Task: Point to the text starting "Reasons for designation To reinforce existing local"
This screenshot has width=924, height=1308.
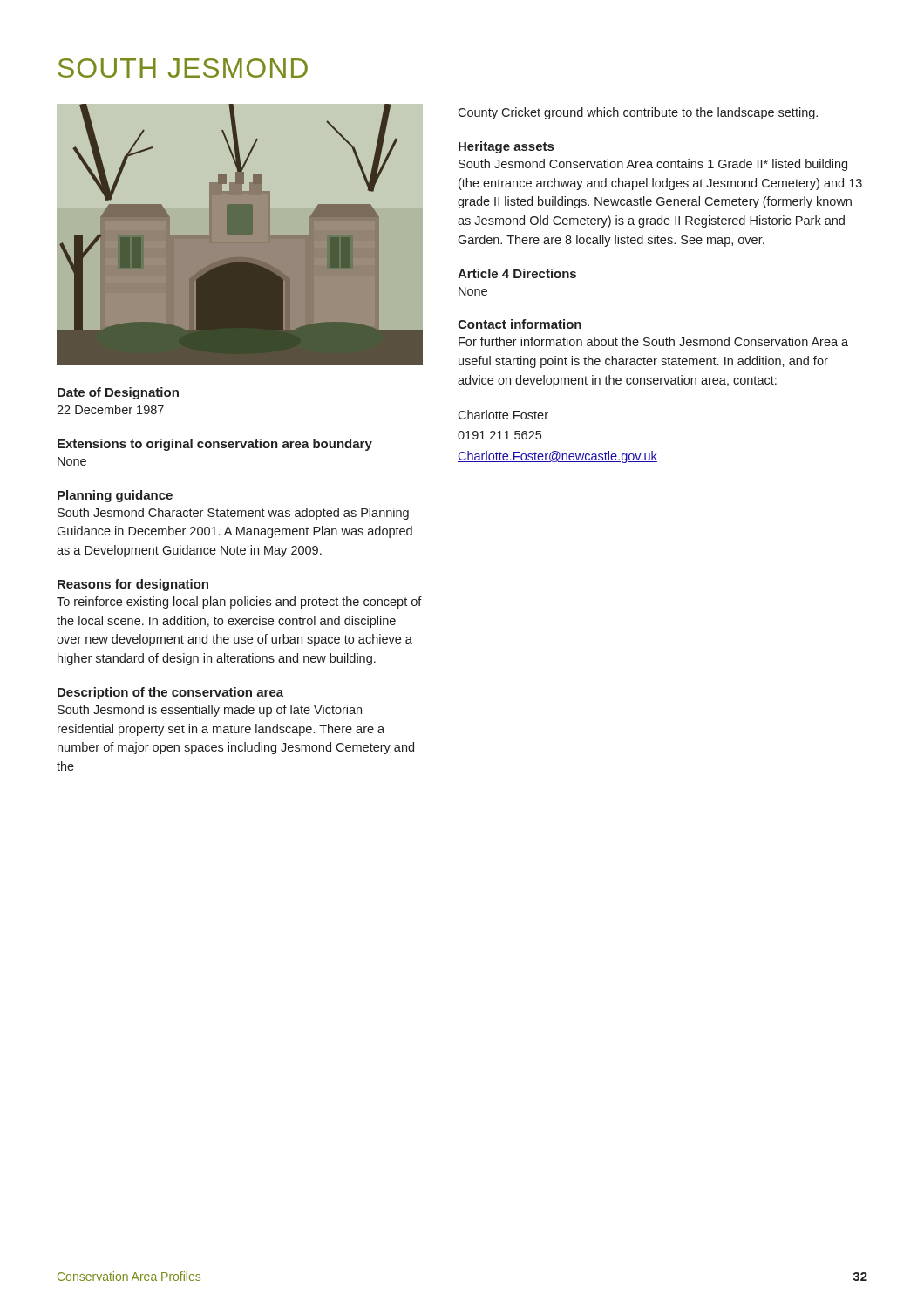Action: [x=240, y=622]
